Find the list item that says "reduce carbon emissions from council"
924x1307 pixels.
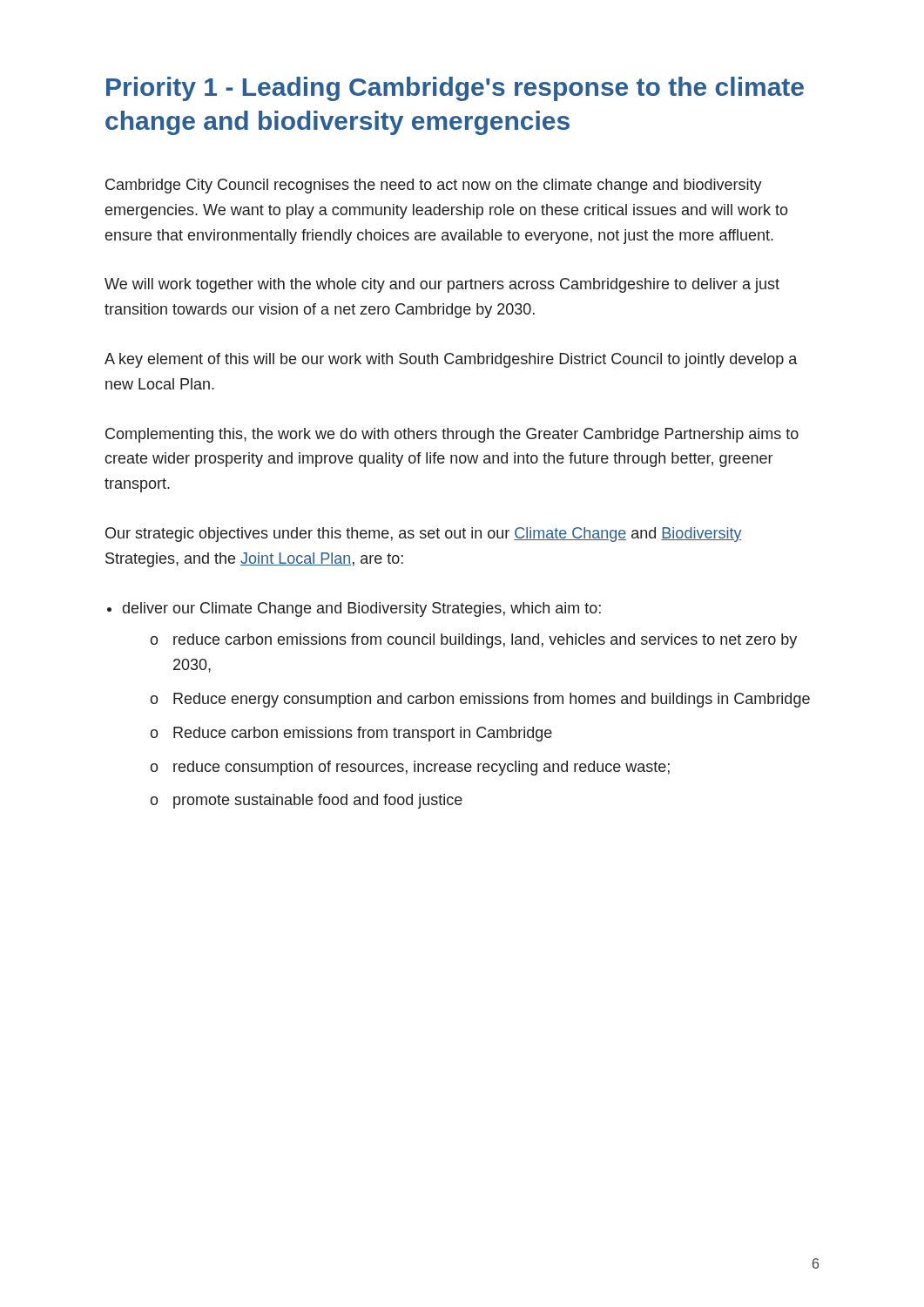485,652
